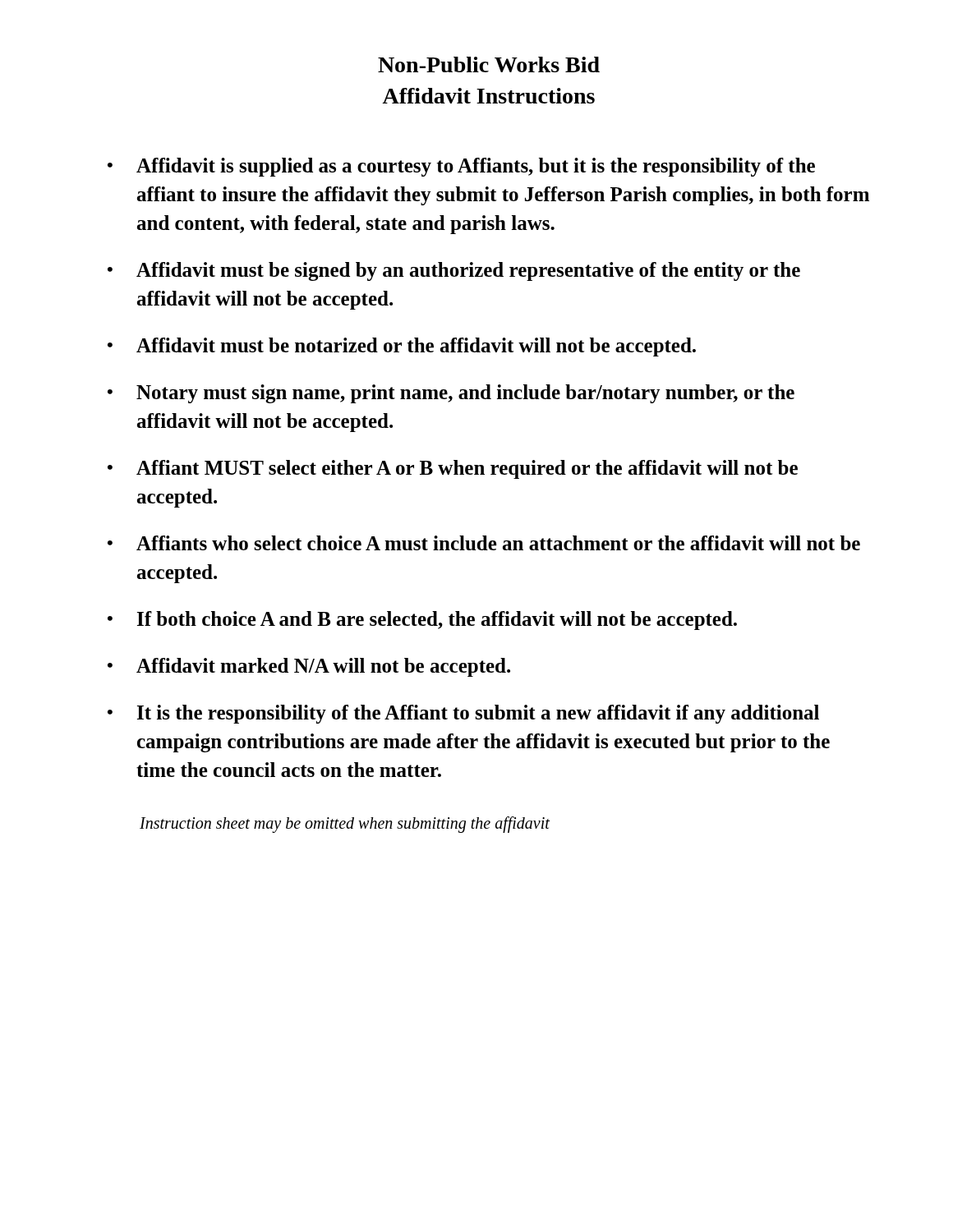Navigate to the region starting "• Affiants who select choice"
Screen dimensions: 1232x953
(489, 557)
